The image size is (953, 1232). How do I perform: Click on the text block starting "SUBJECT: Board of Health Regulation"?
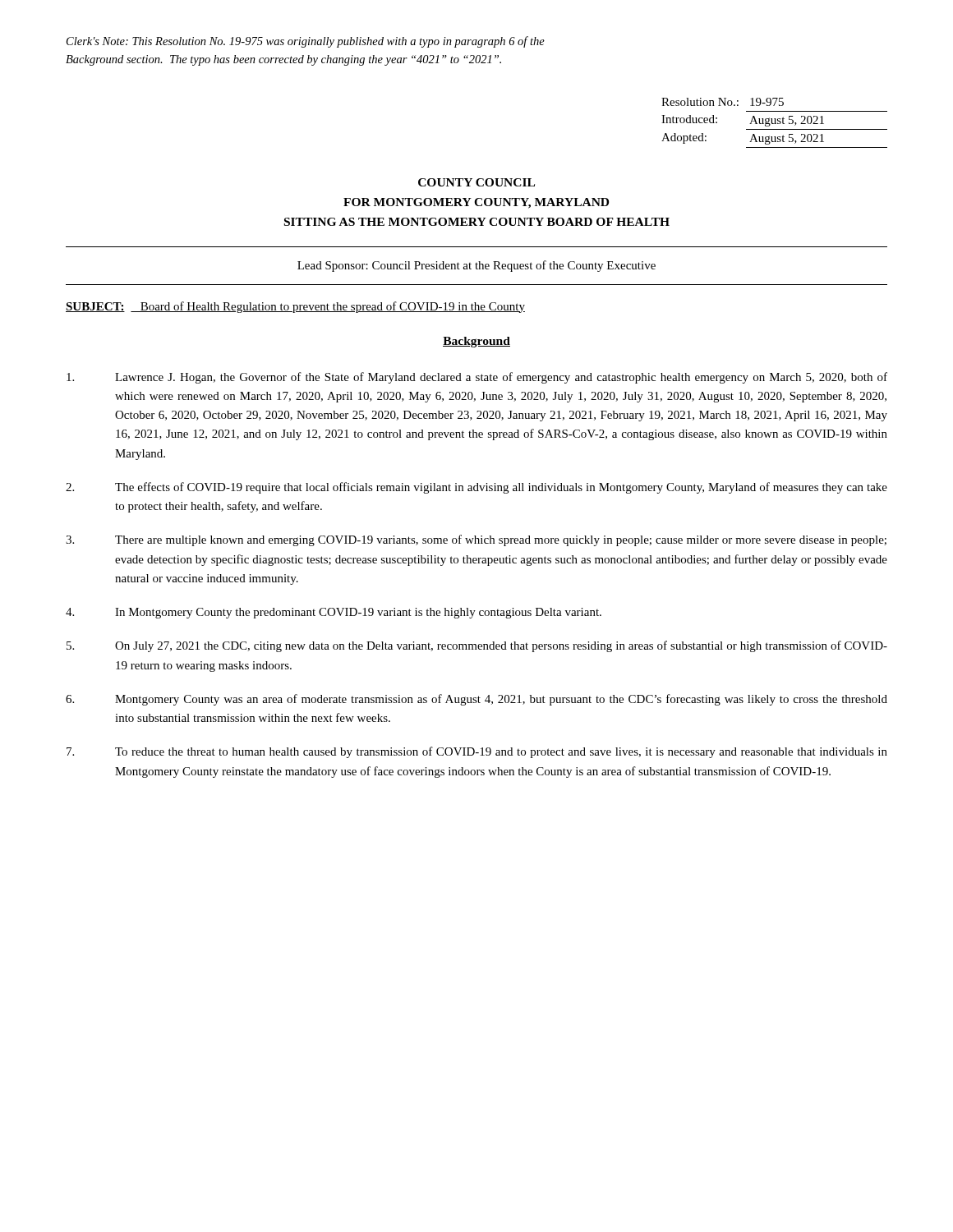(x=295, y=306)
